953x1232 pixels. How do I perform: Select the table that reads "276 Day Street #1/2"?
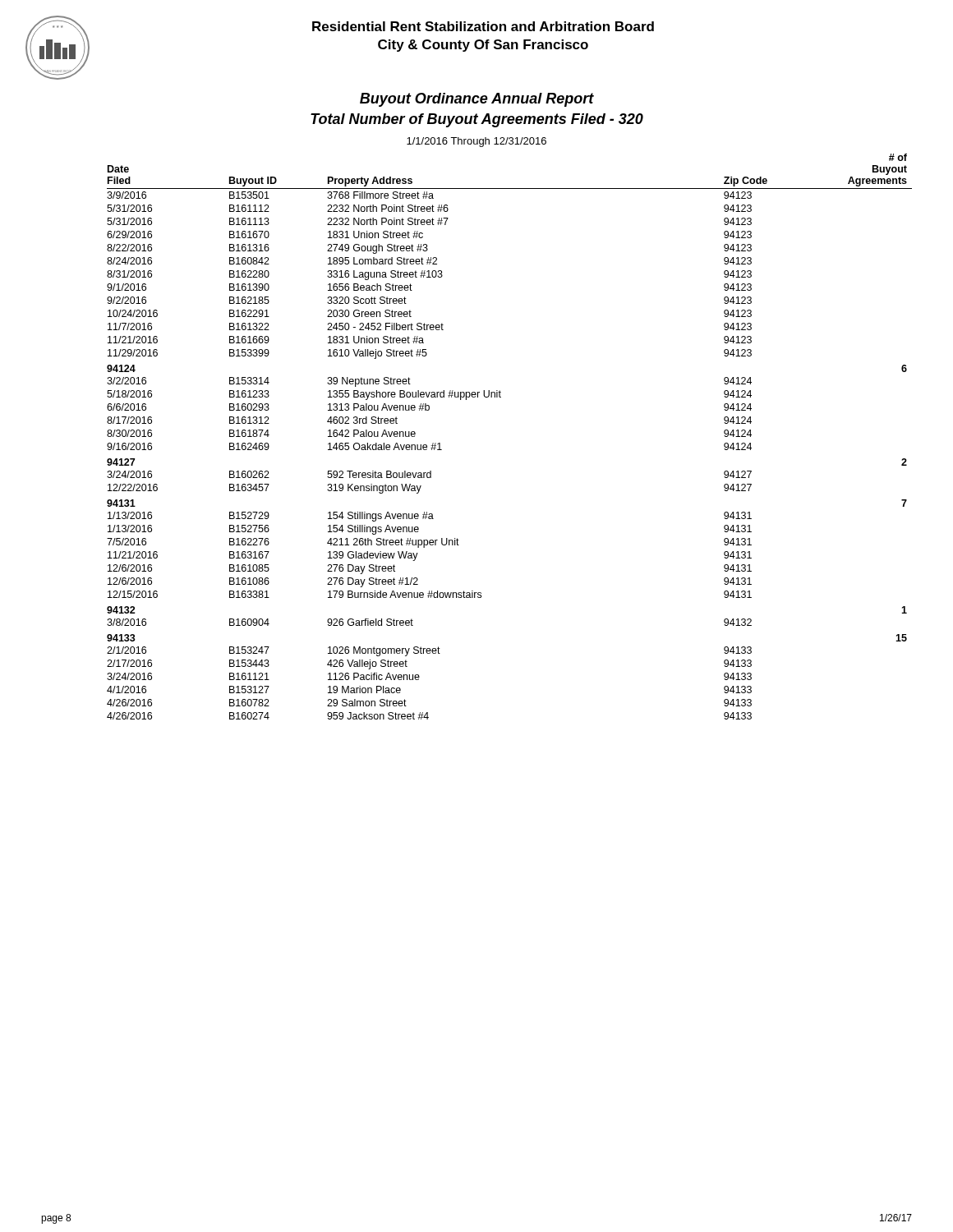click(476, 437)
